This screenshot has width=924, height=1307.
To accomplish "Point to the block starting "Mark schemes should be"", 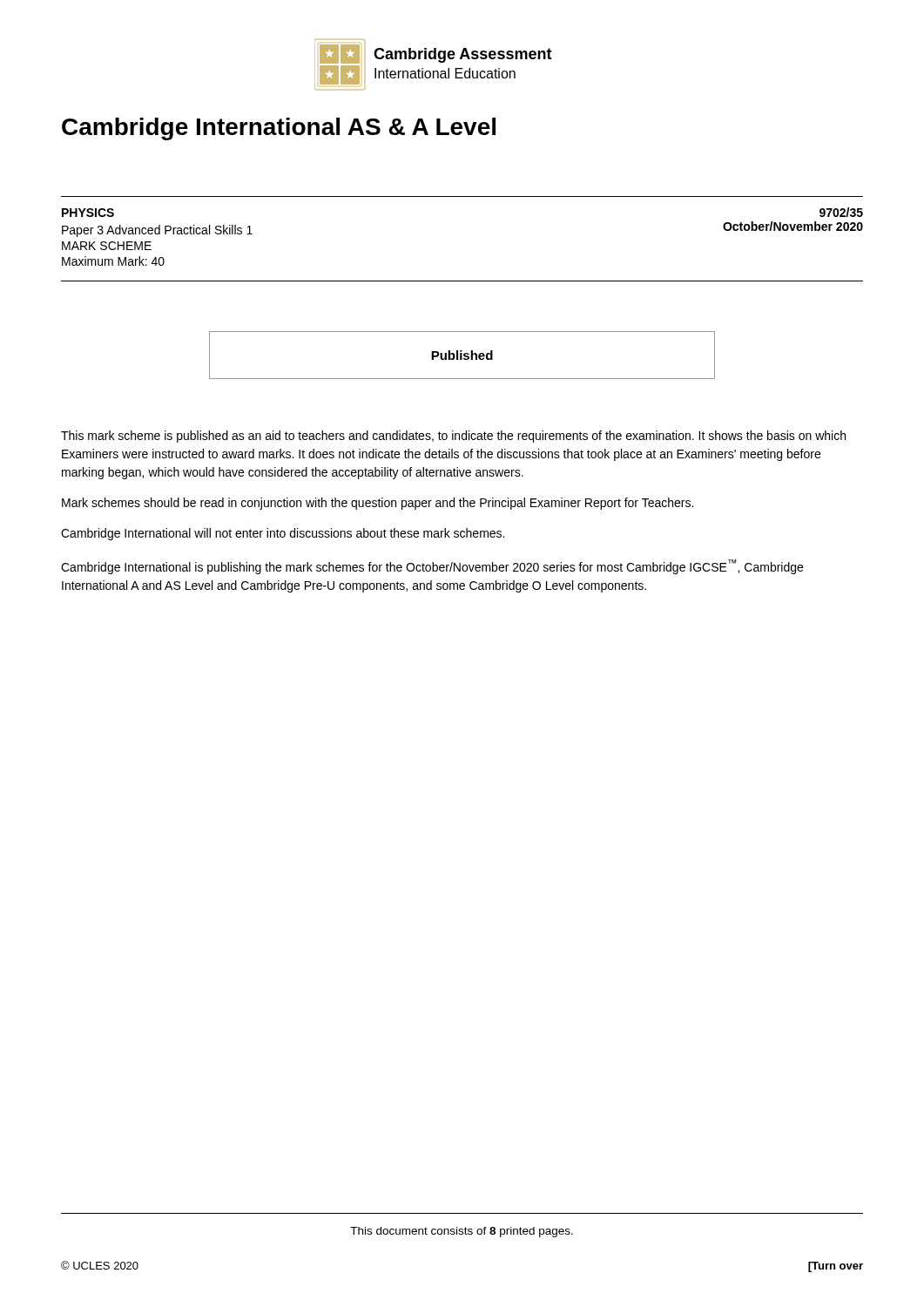I will click(x=462, y=503).
